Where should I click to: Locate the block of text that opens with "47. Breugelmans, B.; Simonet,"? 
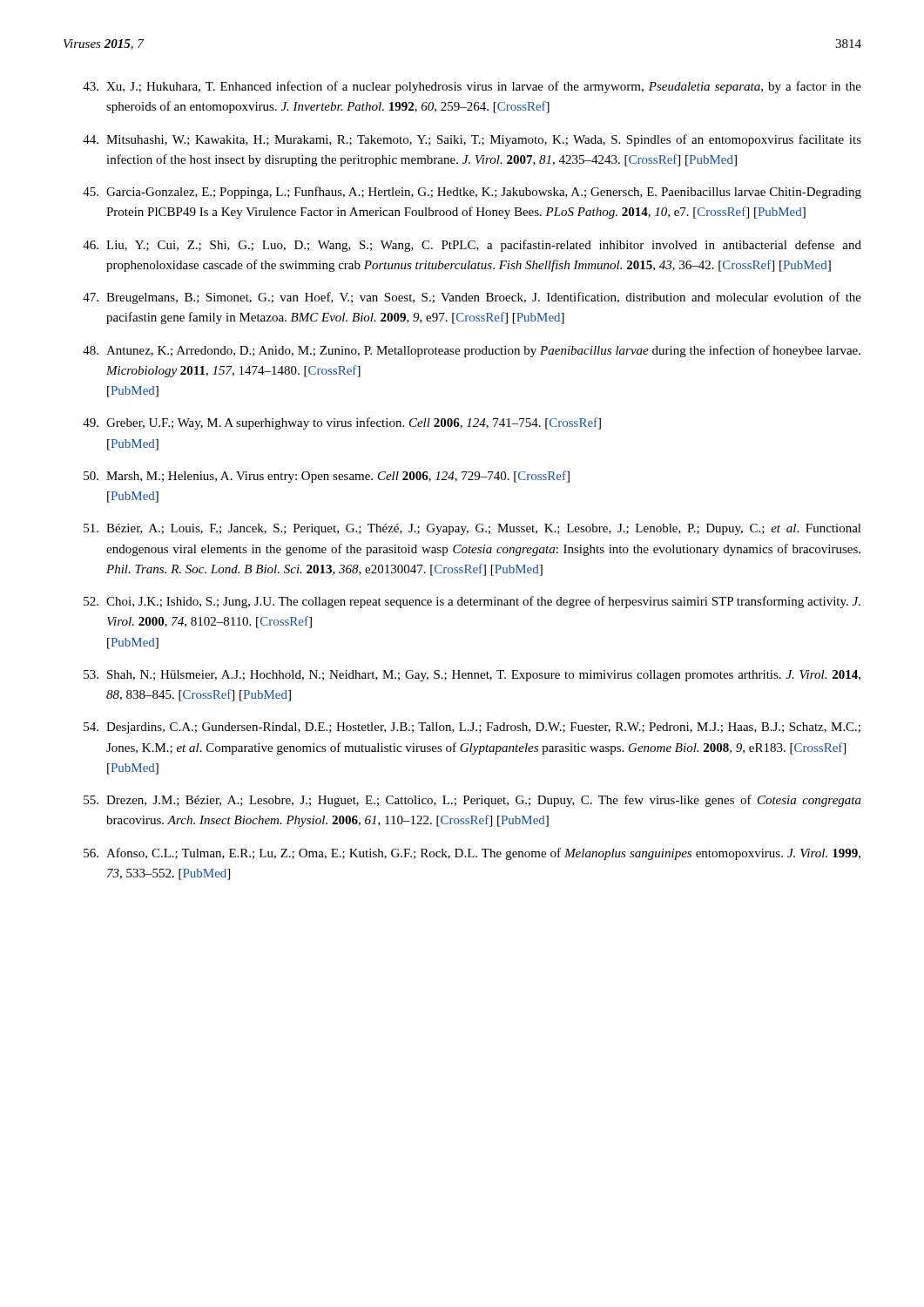coord(462,308)
